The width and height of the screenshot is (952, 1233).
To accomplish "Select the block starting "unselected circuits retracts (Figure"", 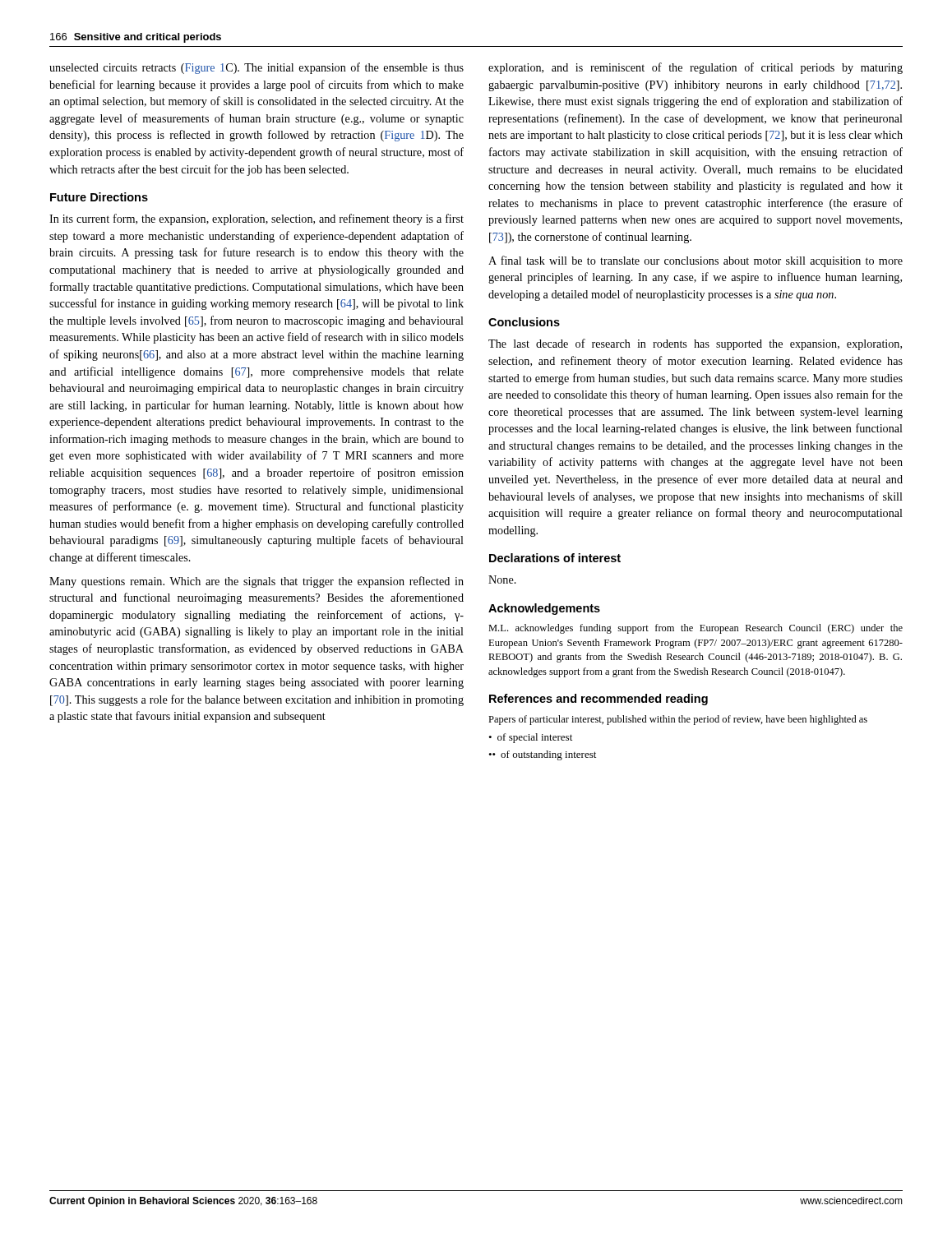I will (256, 118).
